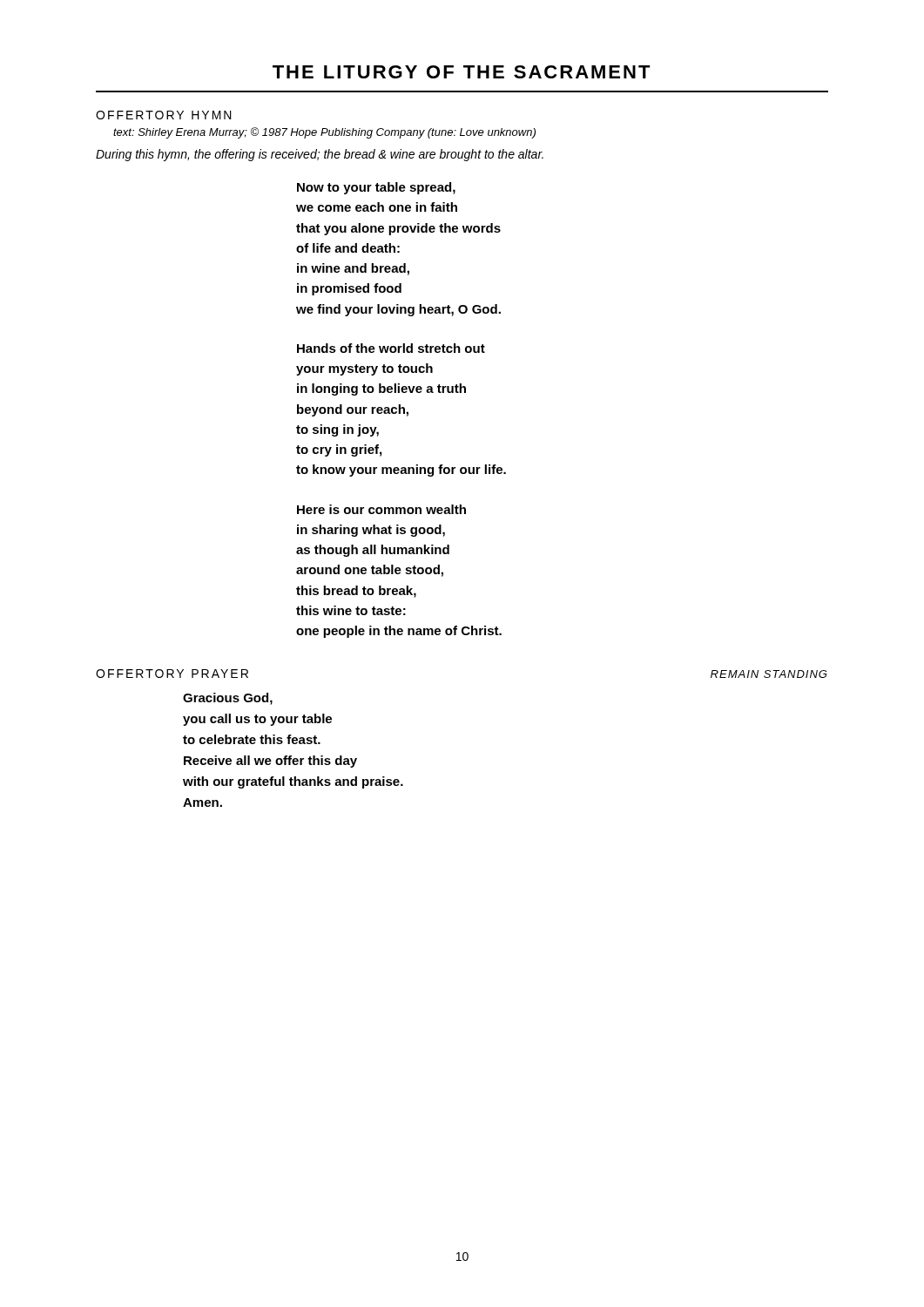Viewport: 924px width, 1307px height.
Task: Click on the text block containing "During this hymn, the"
Action: coord(320,154)
